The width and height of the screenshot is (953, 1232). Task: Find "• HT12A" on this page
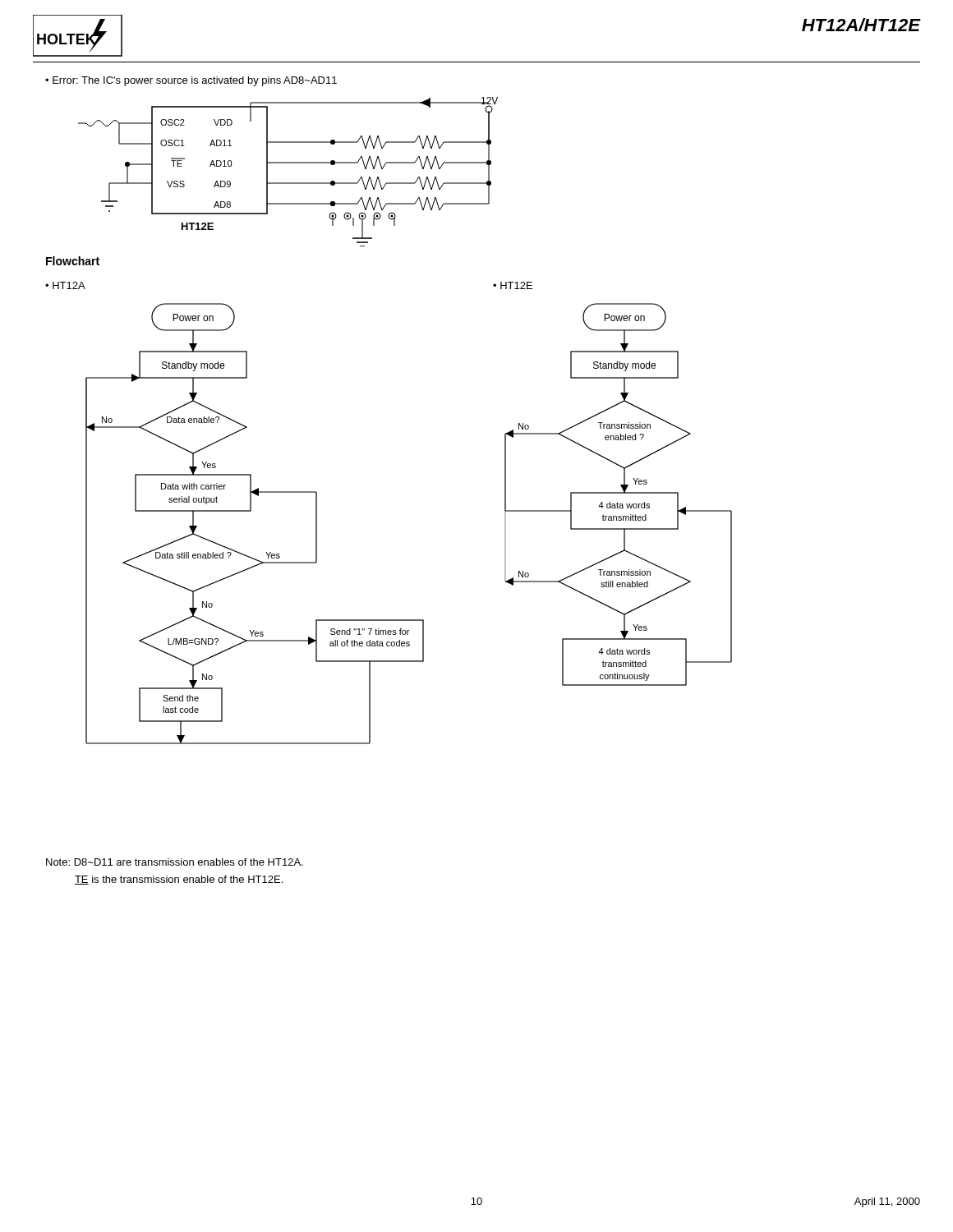click(65, 285)
